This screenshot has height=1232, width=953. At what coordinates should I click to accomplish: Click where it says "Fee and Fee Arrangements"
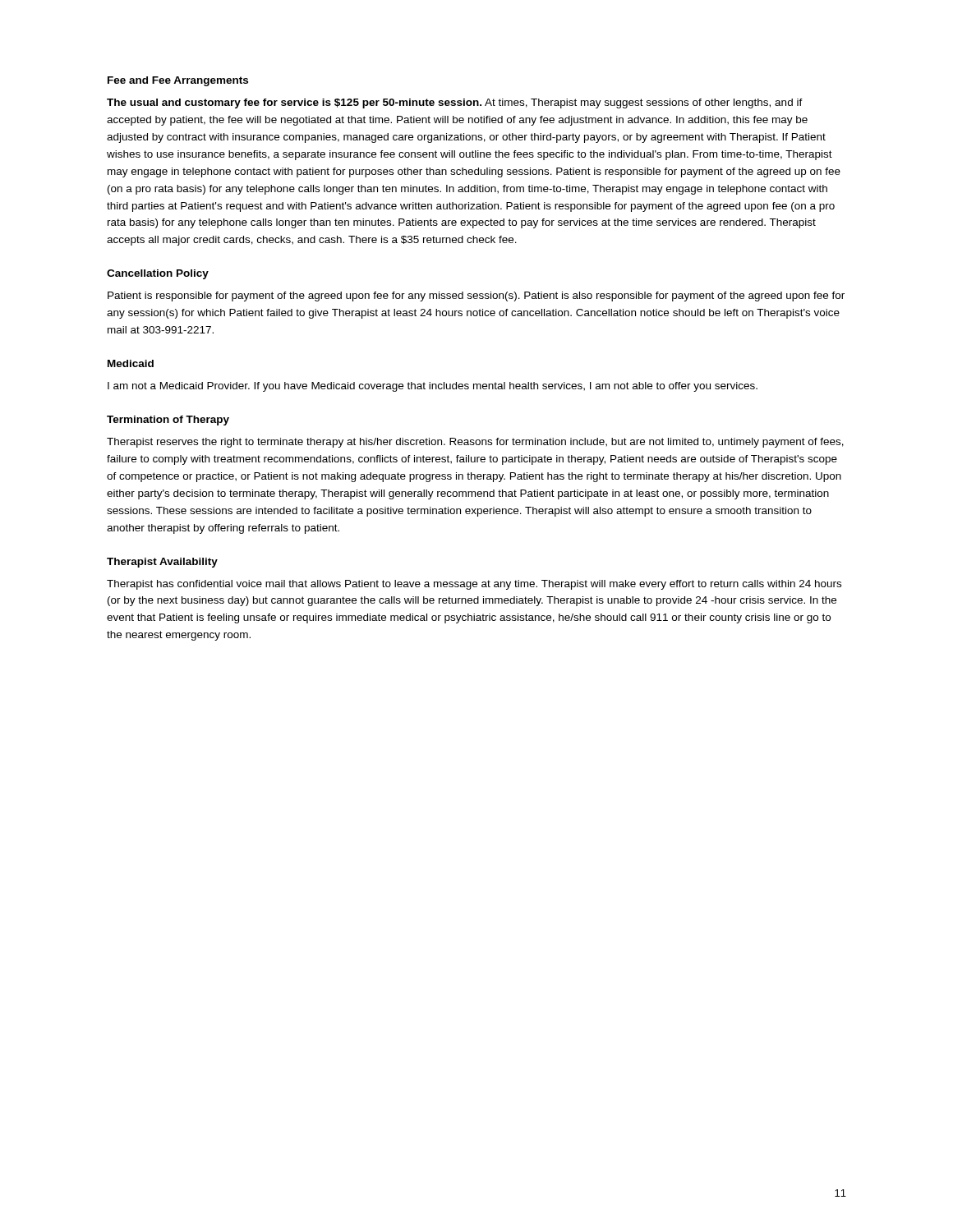(x=178, y=80)
